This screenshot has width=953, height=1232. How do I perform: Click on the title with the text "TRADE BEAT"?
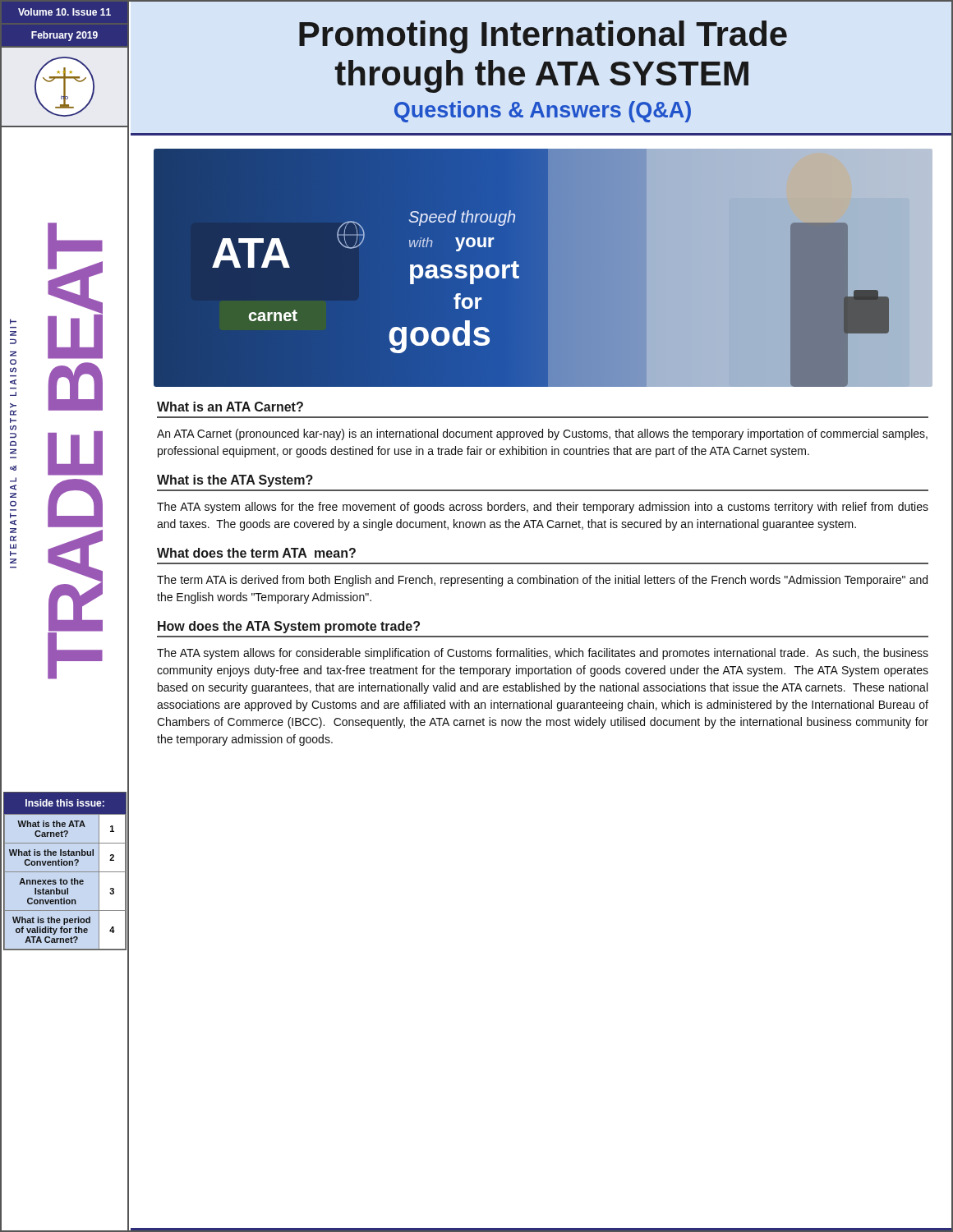75,453
